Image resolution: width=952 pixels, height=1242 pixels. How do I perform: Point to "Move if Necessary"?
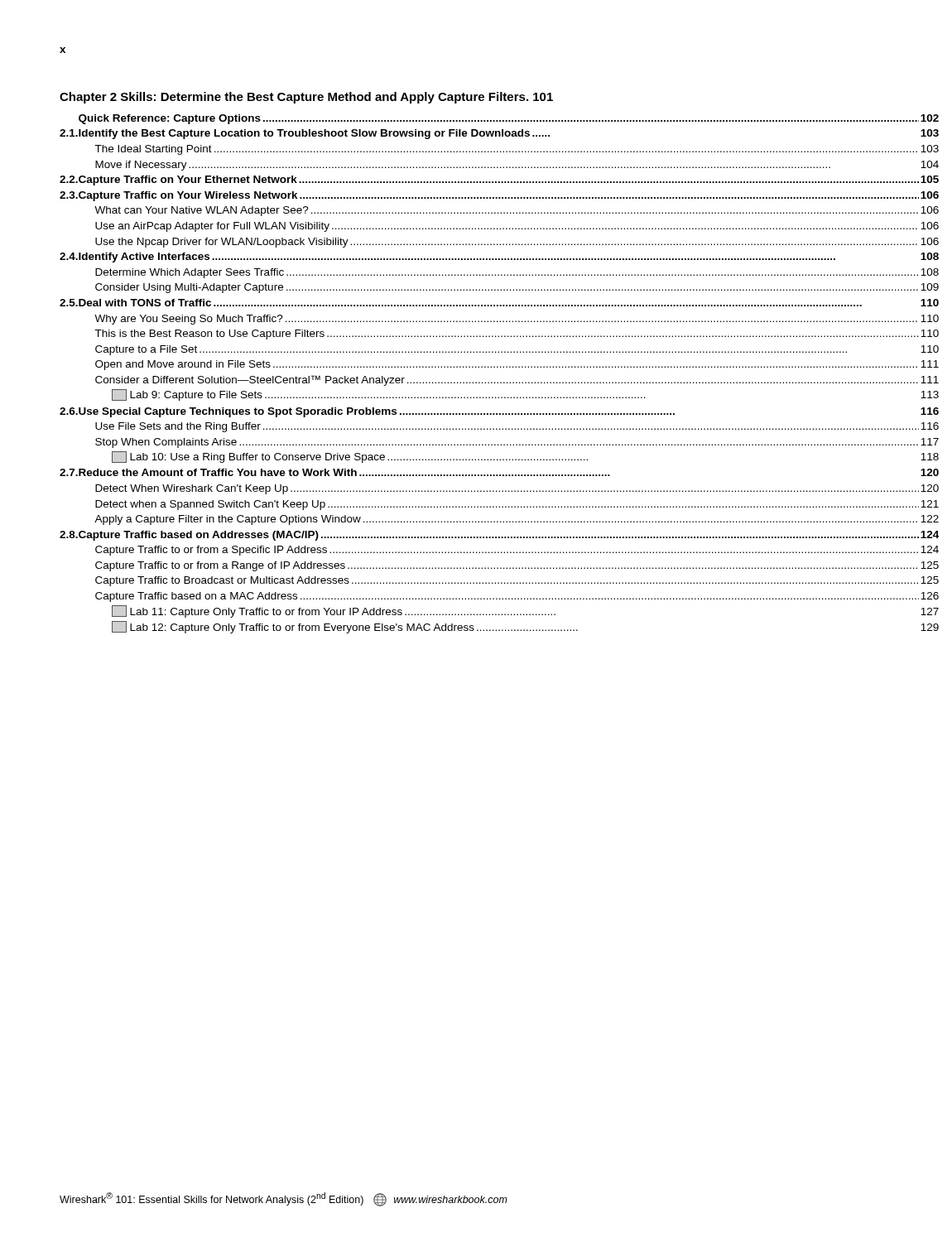click(x=499, y=164)
